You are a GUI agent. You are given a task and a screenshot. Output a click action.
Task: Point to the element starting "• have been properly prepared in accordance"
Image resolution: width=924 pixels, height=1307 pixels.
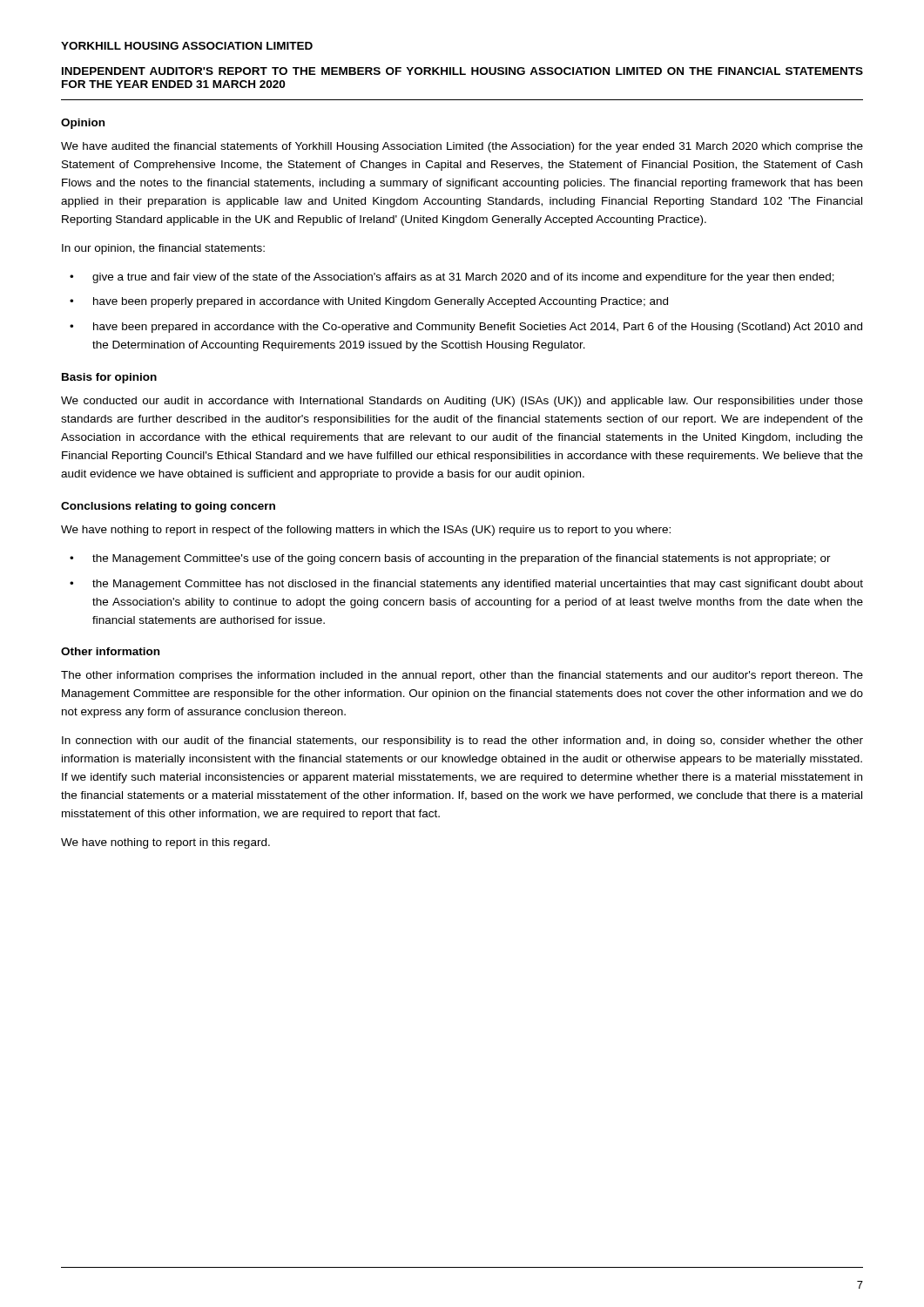tap(369, 302)
